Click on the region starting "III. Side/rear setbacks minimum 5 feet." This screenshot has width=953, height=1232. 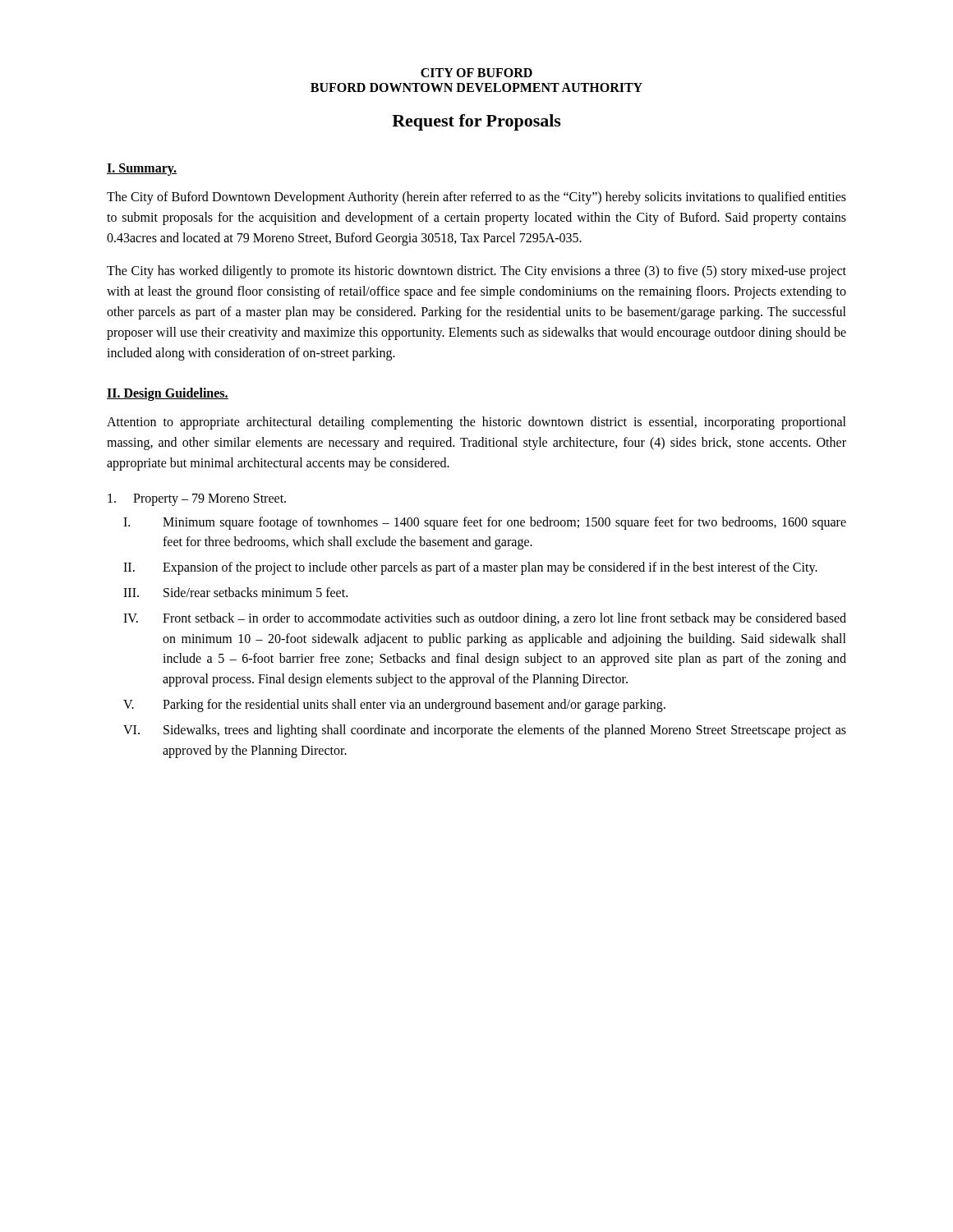click(x=235, y=592)
